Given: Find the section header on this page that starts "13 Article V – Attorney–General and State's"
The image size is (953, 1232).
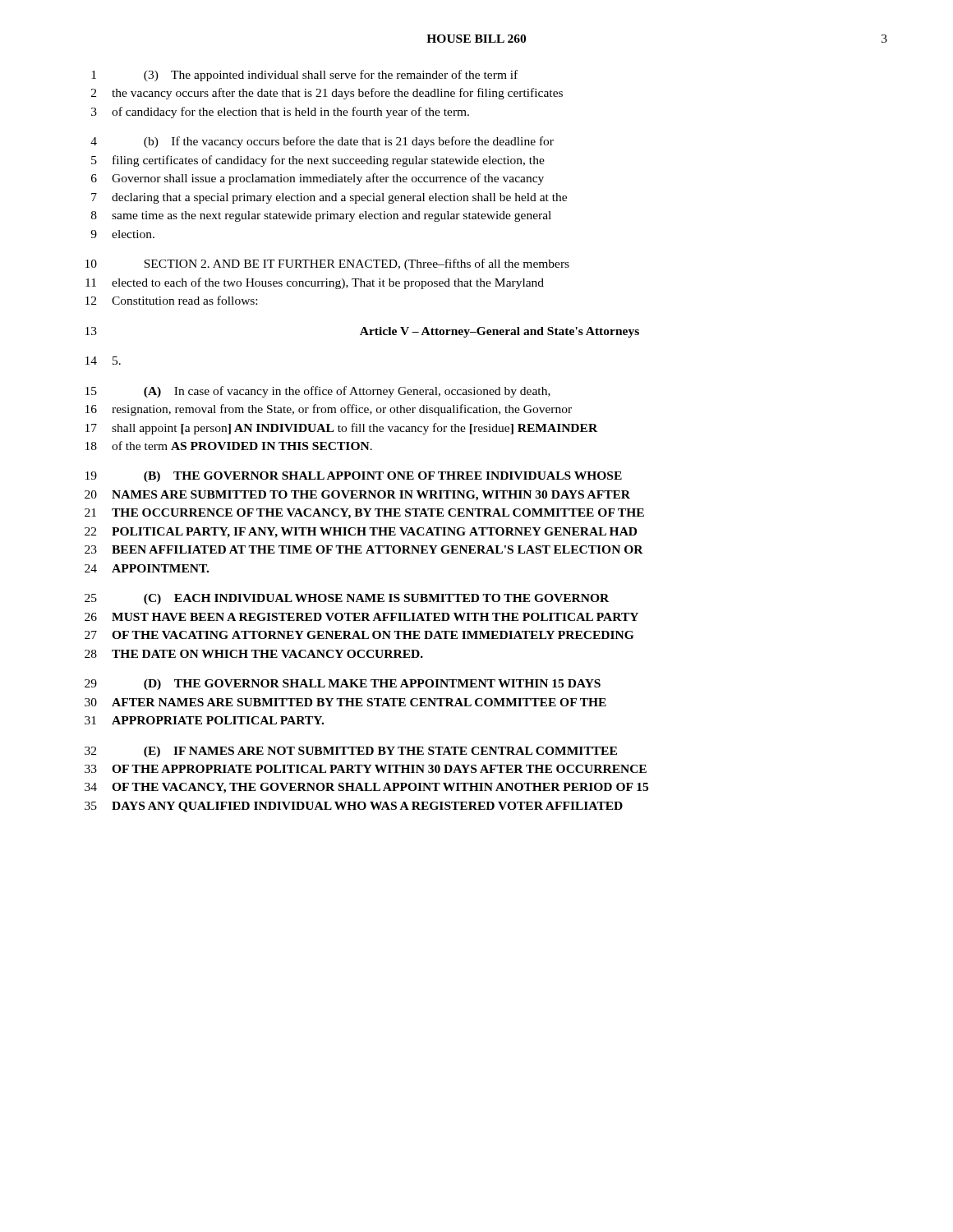Looking at the screenshot, I should (476, 331).
